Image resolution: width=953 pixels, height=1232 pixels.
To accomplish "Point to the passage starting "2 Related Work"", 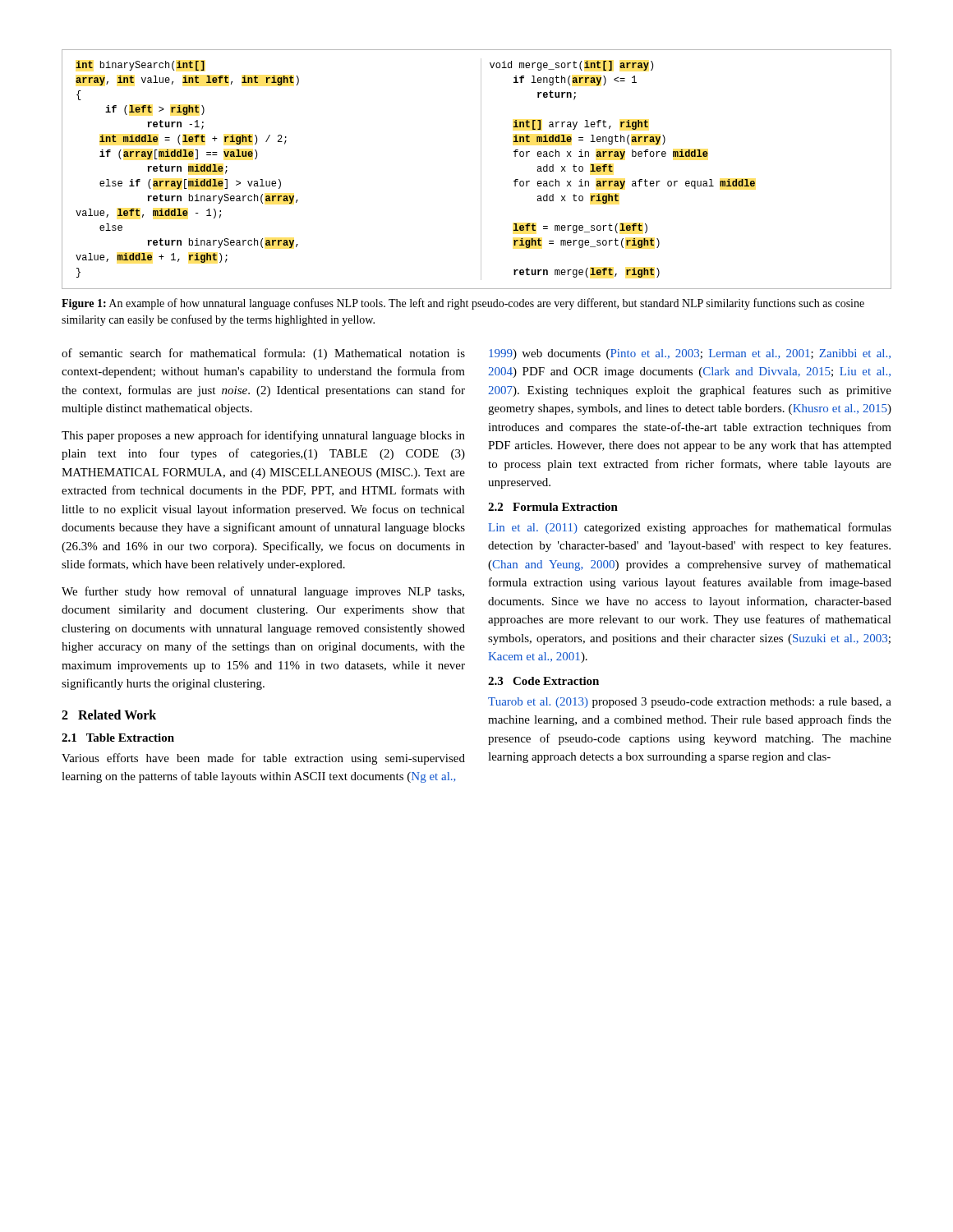I will pos(109,715).
